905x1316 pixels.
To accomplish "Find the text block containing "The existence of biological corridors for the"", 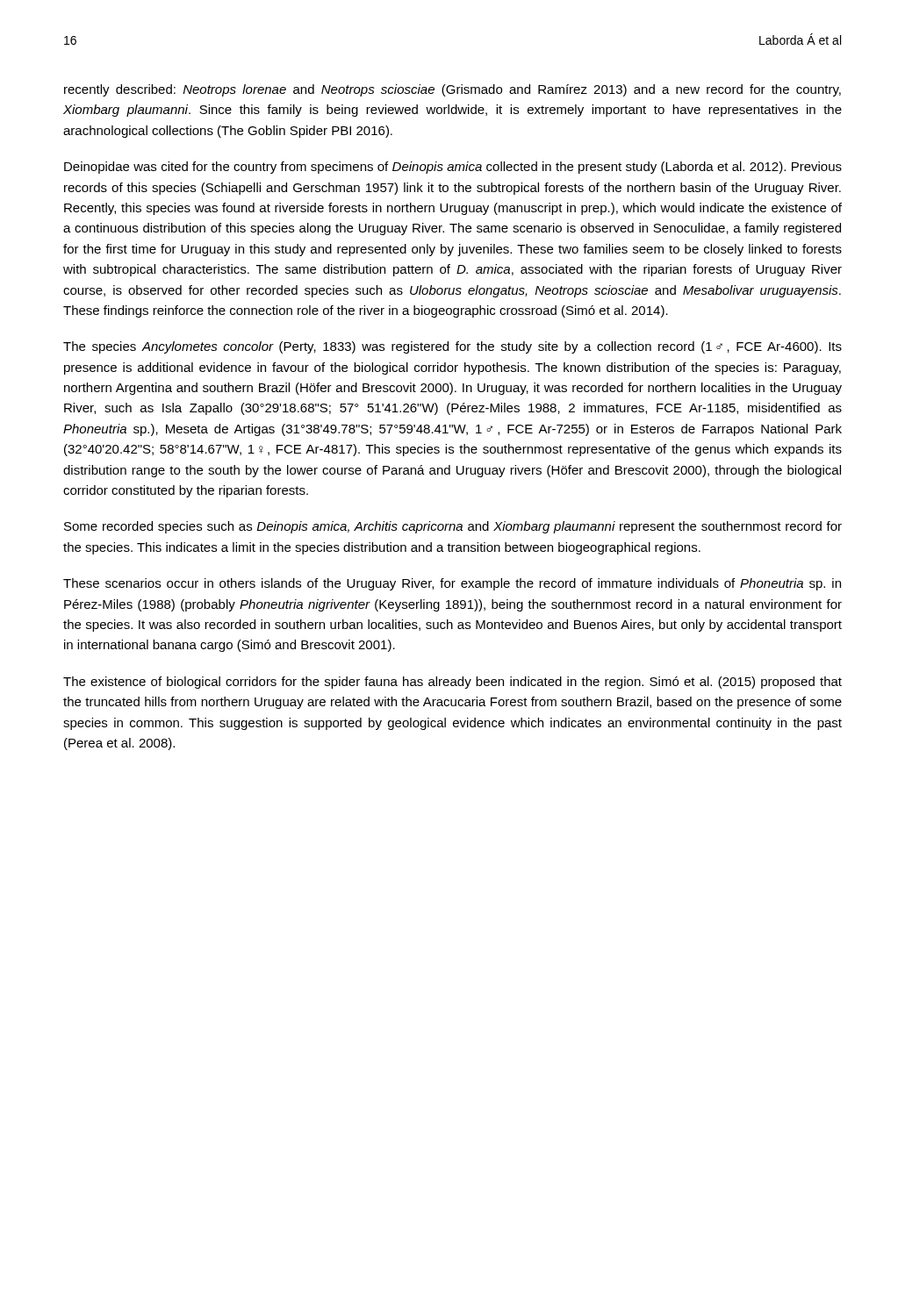I will [x=452, y=712].
